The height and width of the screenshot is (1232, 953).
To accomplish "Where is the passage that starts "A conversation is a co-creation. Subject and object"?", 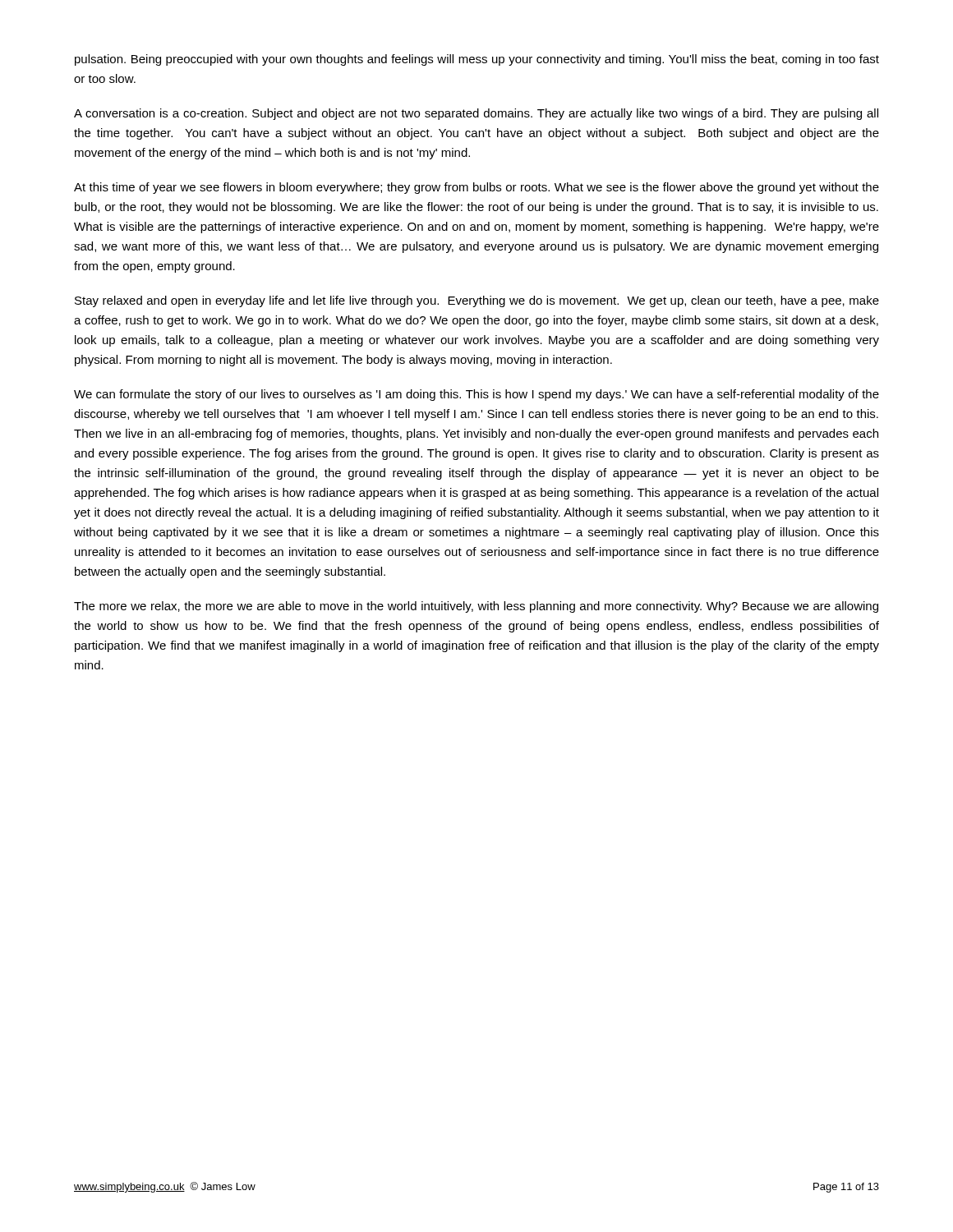I will click(x=476, y=133).
